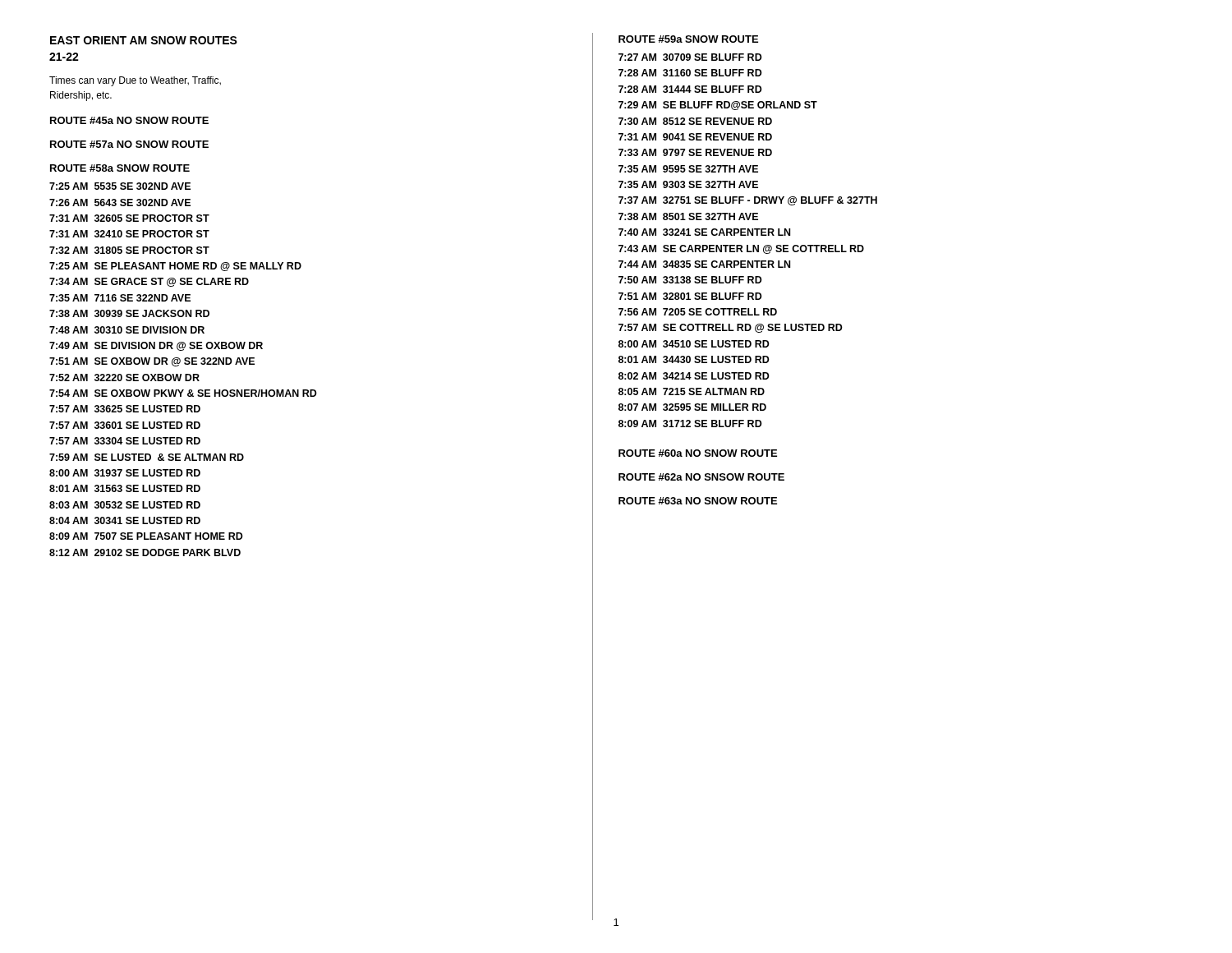Select the section header that reads "ROUTE #60a NO"

698,453
